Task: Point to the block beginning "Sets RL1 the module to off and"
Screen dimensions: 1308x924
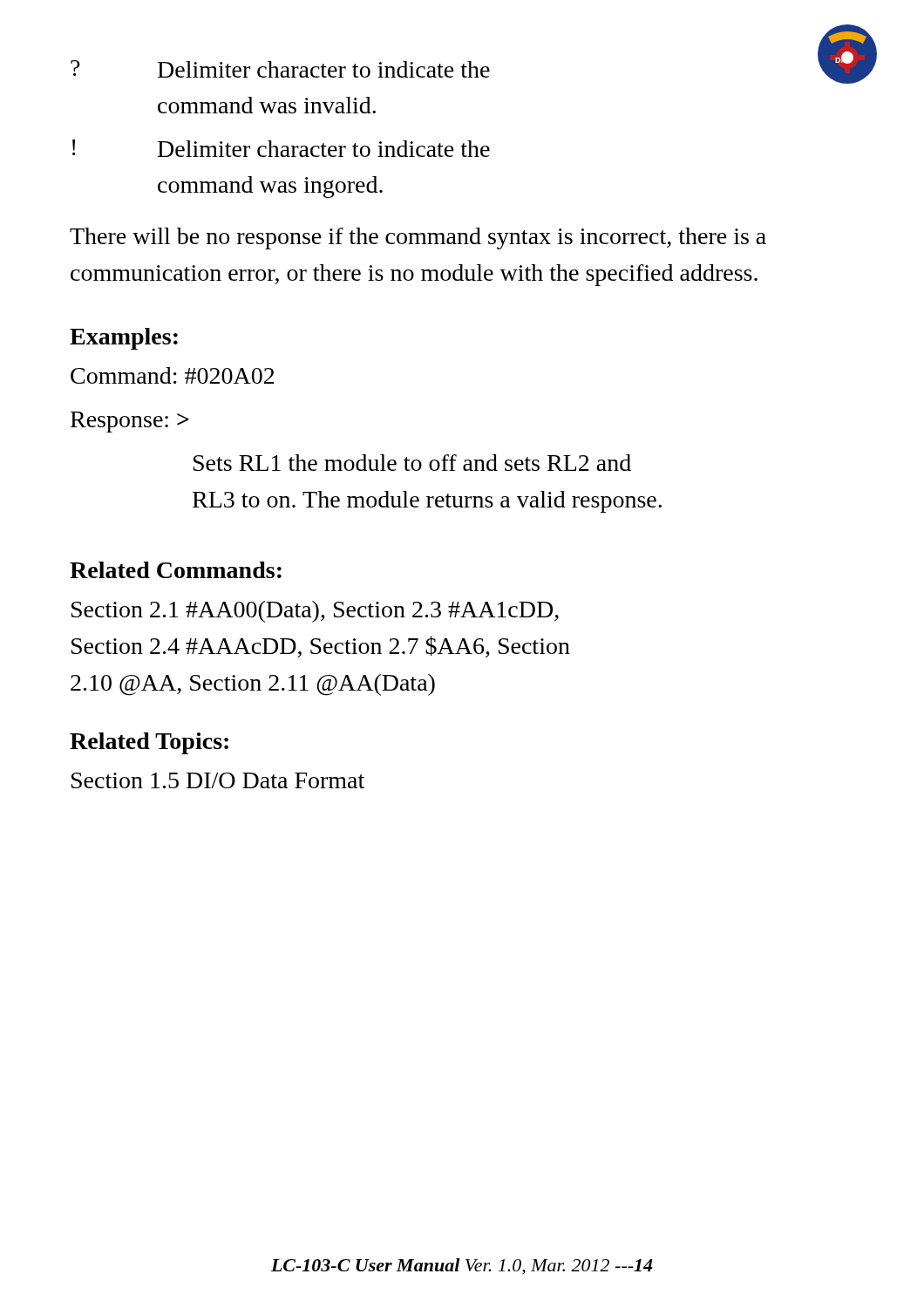Action: click(427, 481)
